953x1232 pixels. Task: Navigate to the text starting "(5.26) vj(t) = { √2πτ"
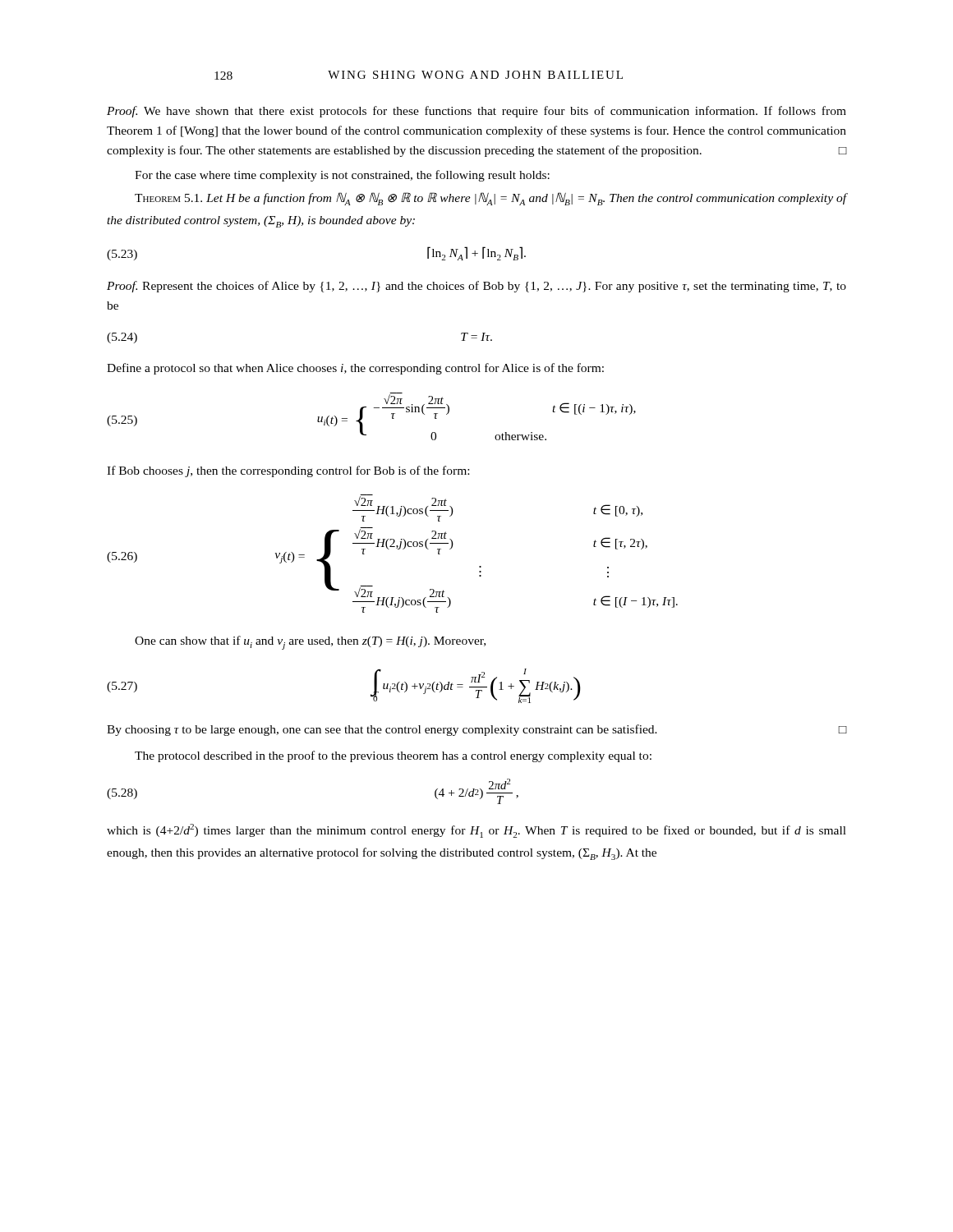pyautogui.click(x=476, y=556)
